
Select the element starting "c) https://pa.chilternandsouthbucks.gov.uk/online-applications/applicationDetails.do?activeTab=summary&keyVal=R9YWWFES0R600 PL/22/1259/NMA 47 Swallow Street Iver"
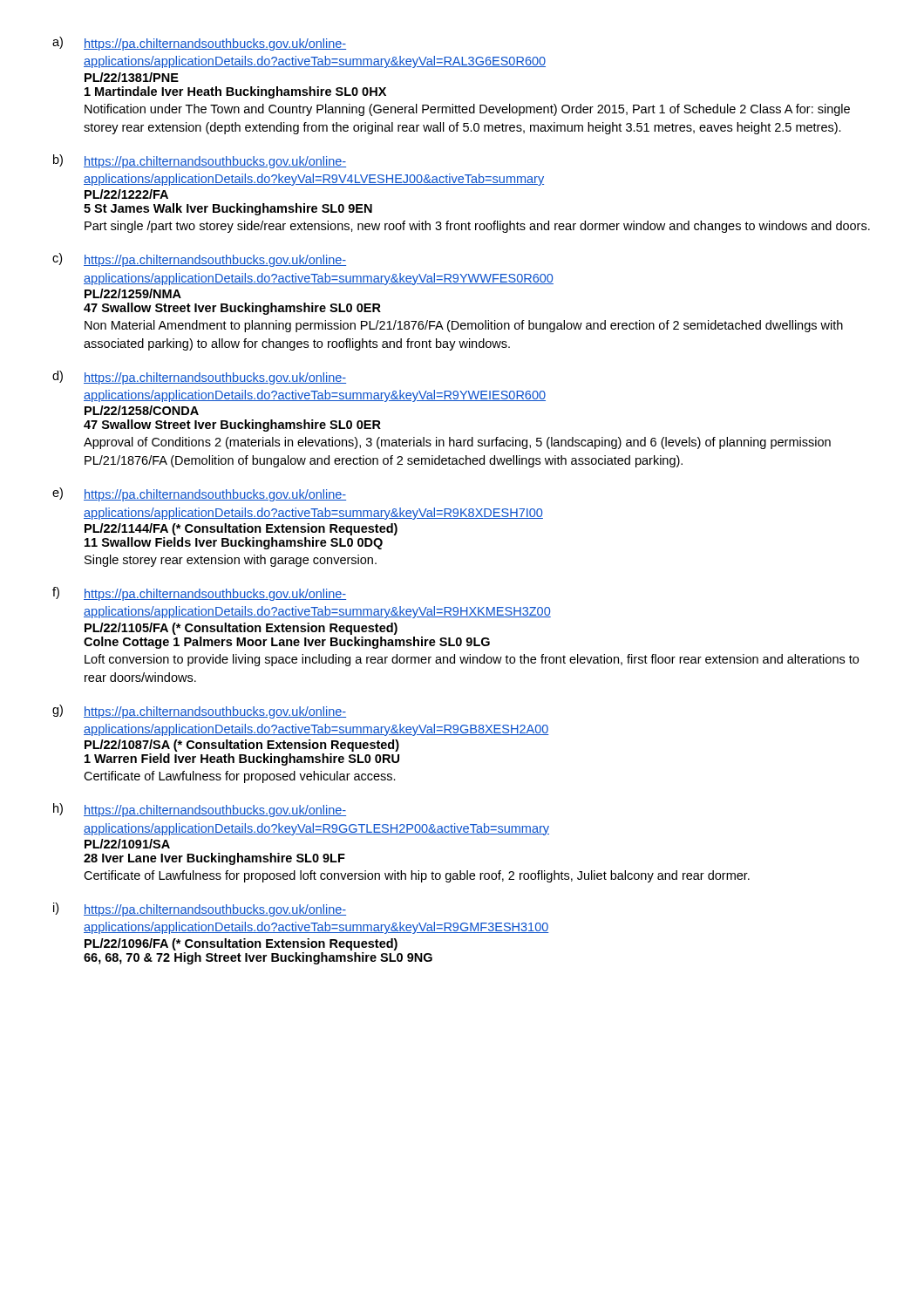199,260
